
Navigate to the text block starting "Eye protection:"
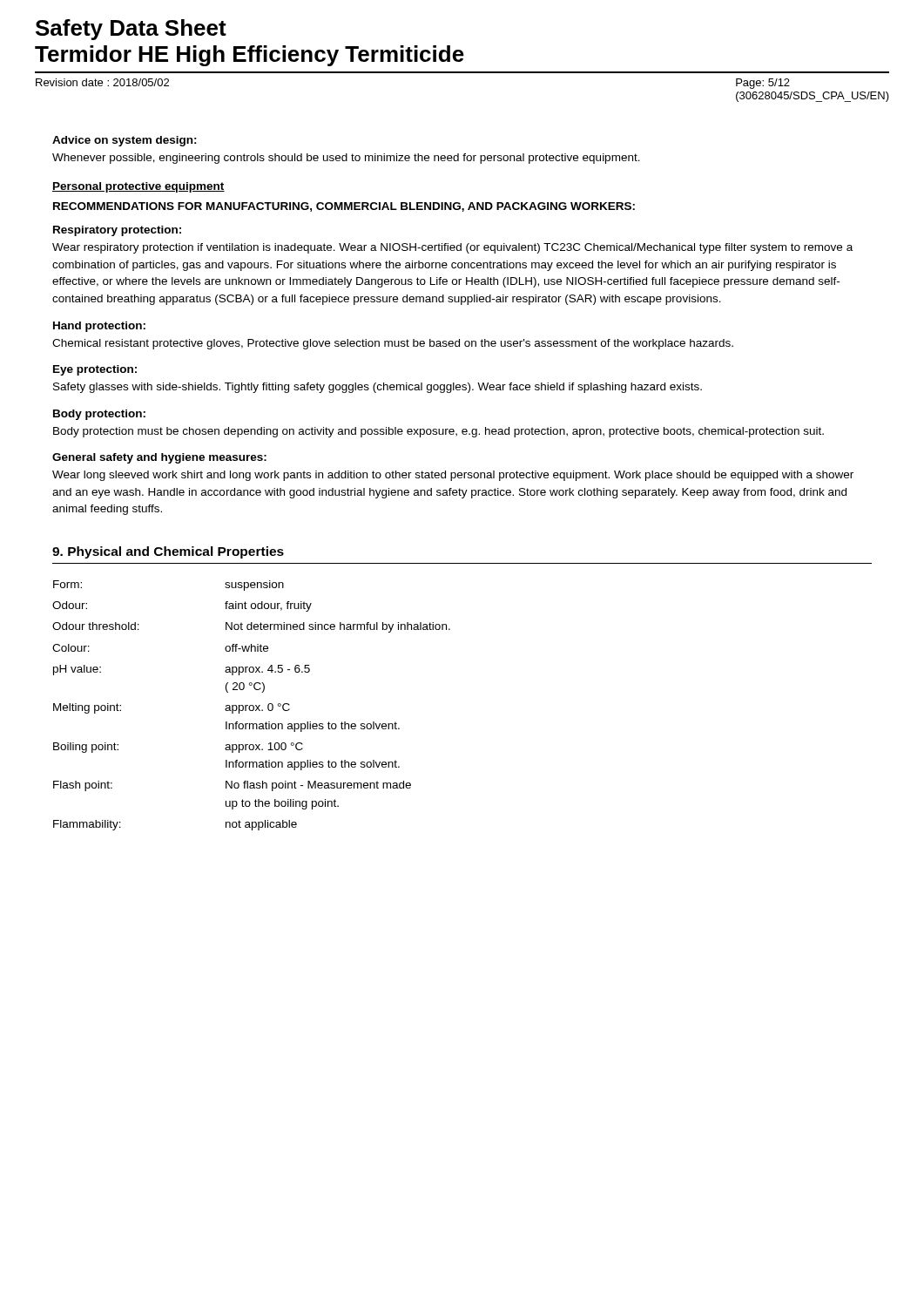point(95,369)
